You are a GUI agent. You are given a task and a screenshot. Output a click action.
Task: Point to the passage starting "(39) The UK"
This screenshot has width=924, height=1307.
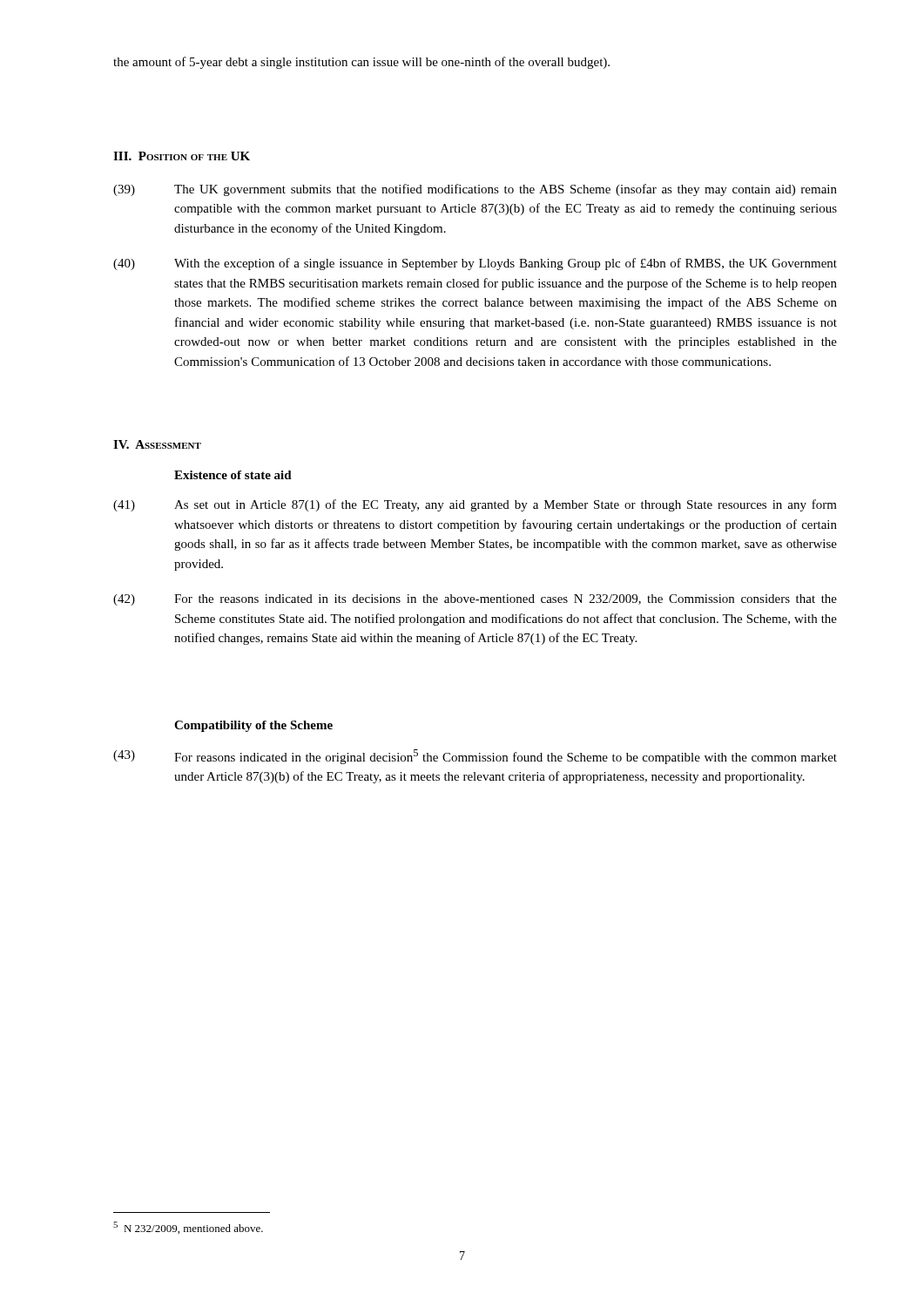(x=475, y=208)
